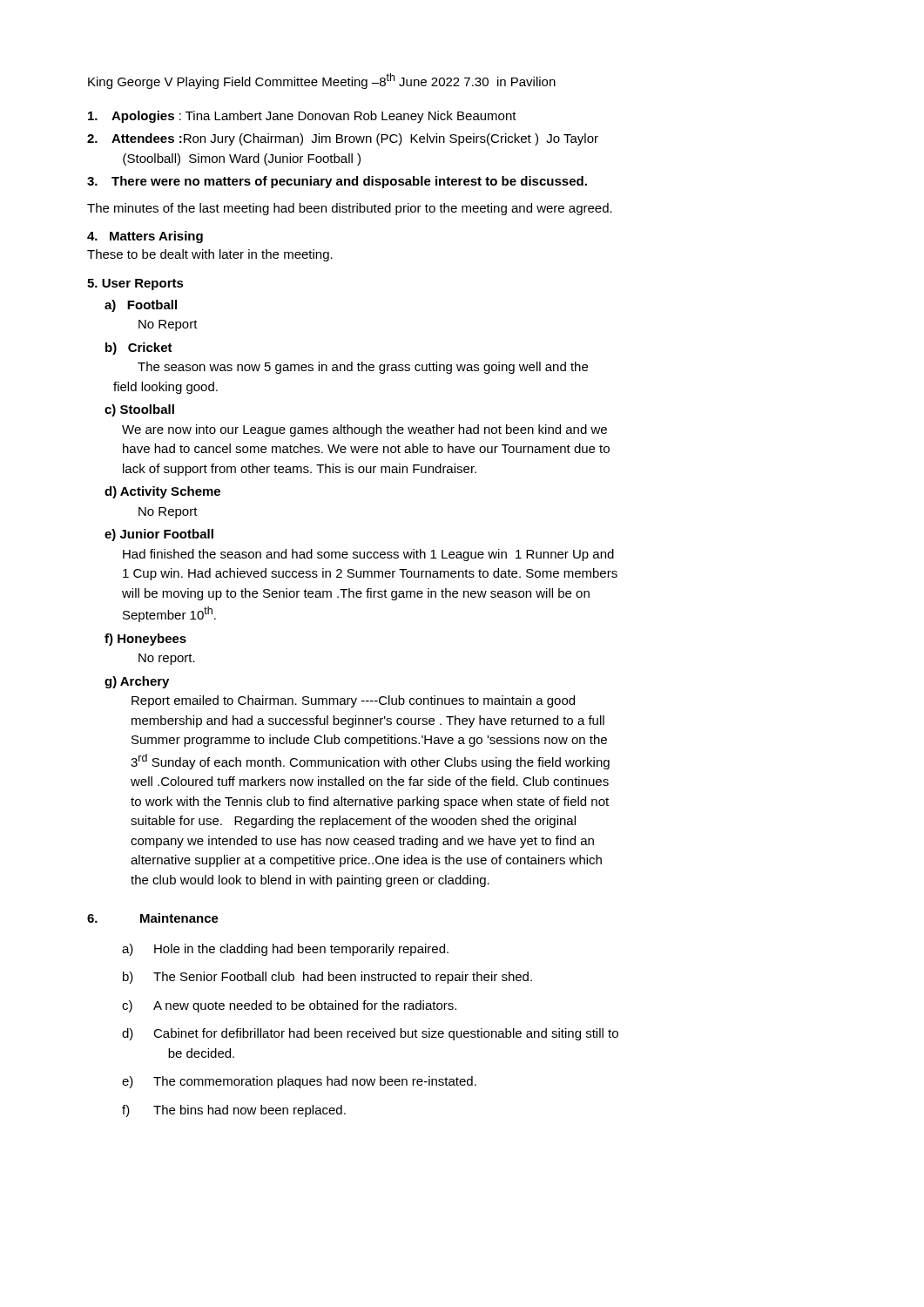Navigate to the passage starting "d) Cabinet for defibrillator had been"
Image resolution: width=924 pixels, height=1307 pixels.
479,1043
